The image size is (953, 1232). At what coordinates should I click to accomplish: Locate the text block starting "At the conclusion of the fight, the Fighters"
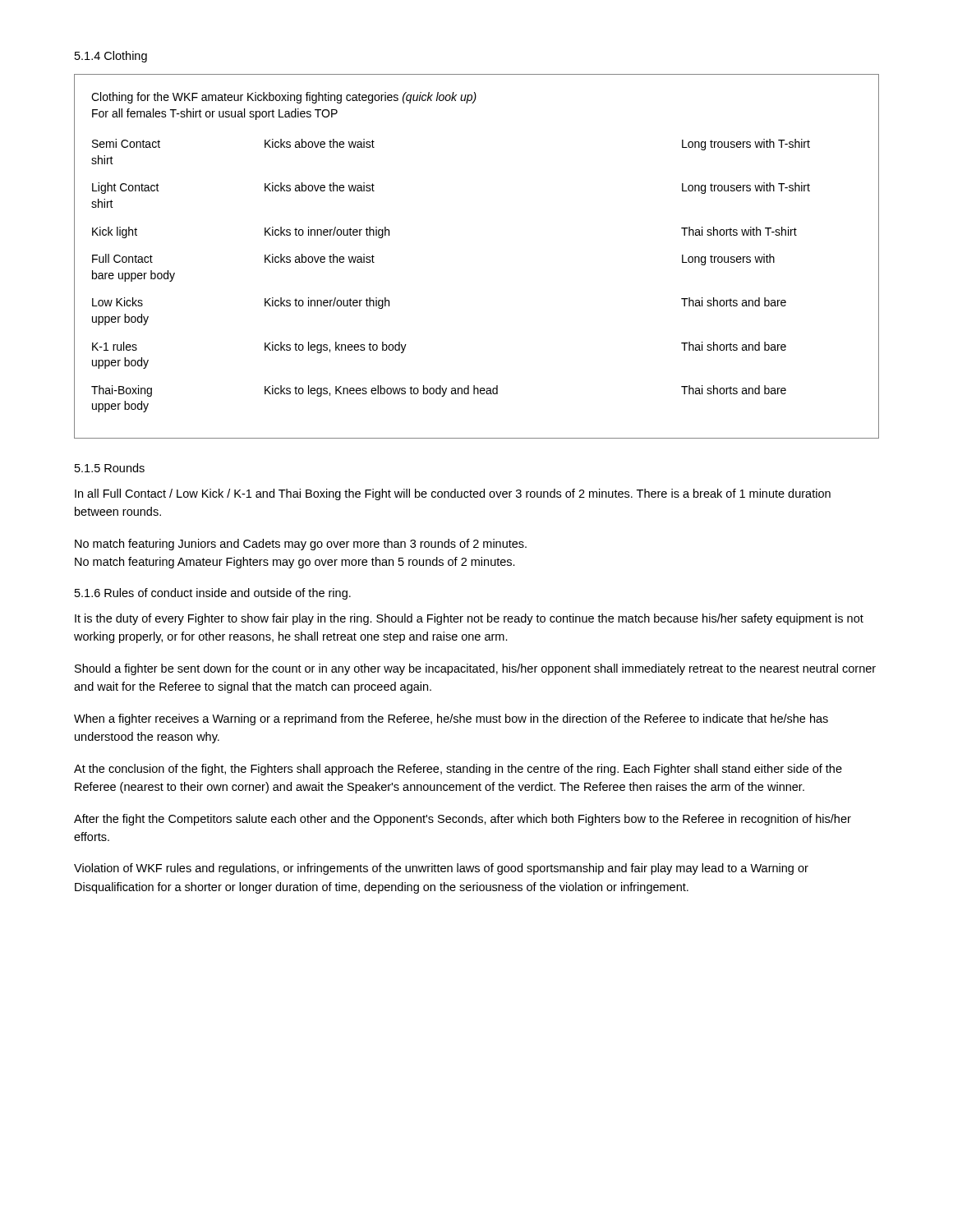click(x=458, y=778)
